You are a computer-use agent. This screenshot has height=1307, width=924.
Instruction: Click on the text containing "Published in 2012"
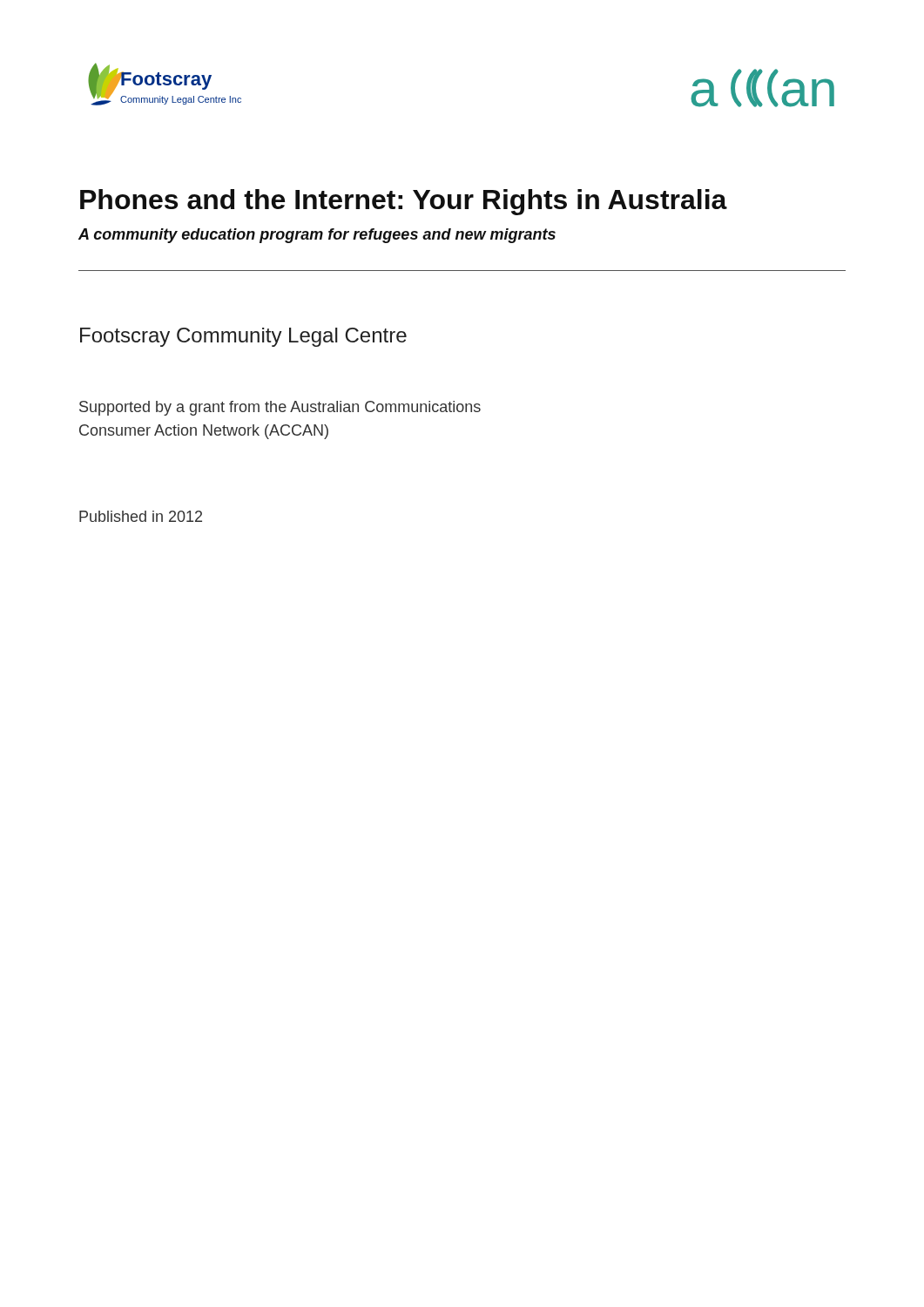point(141,517)
